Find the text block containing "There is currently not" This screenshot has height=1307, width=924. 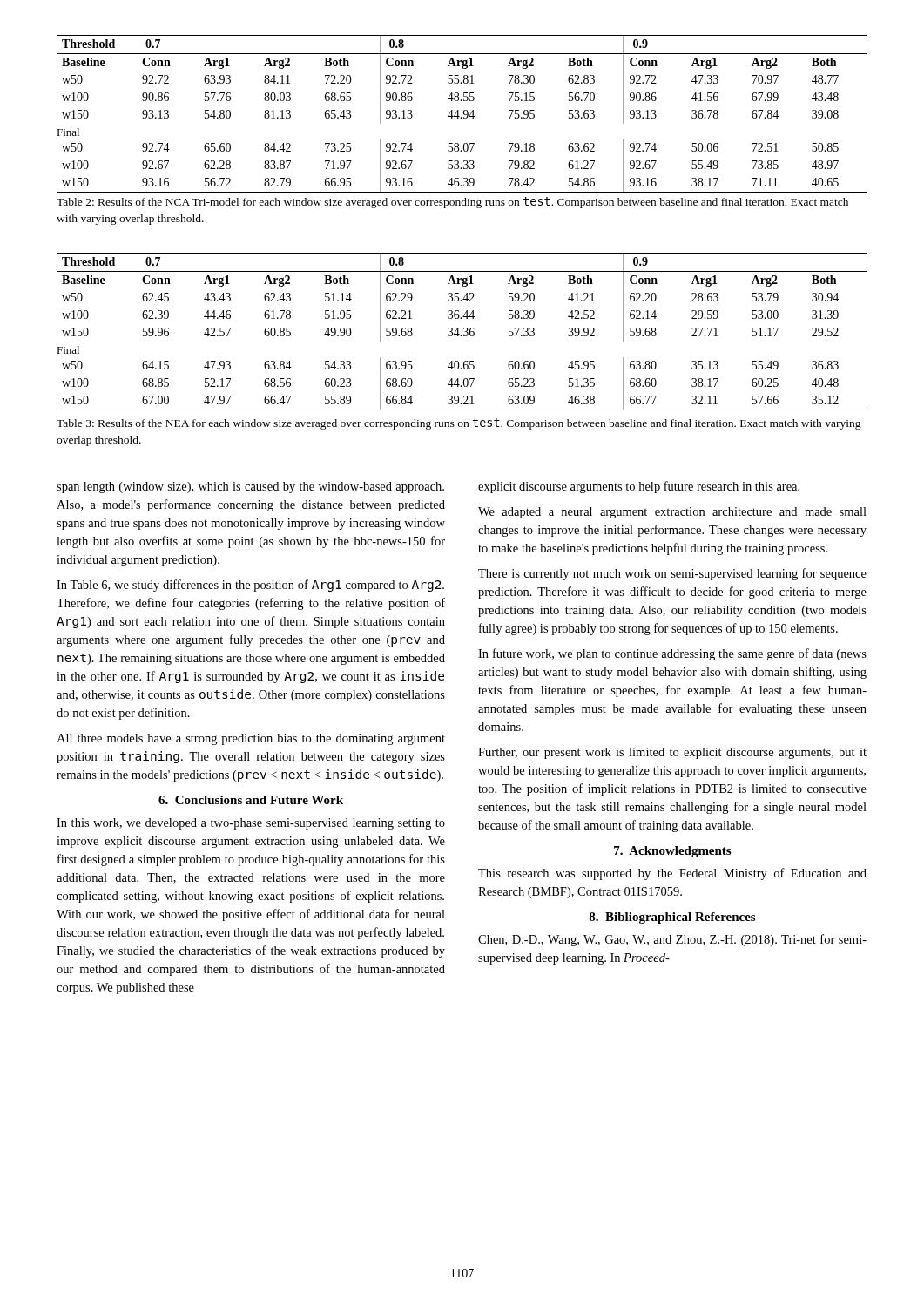pos(672,601)
